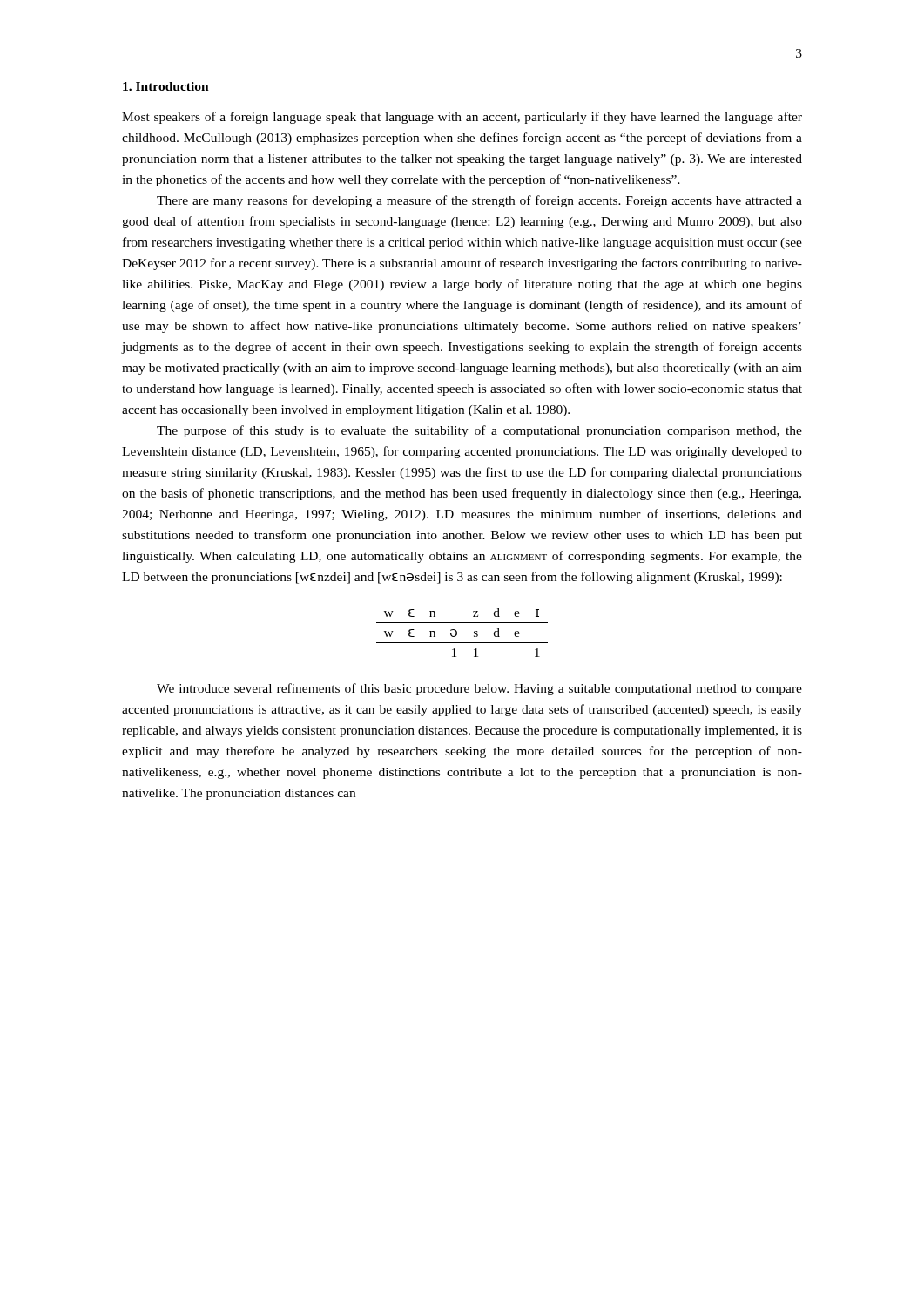Locate the block of text that opens with "We introduce several refinements of this"
Screen dimensions: 1307x924
click(462, 741)
